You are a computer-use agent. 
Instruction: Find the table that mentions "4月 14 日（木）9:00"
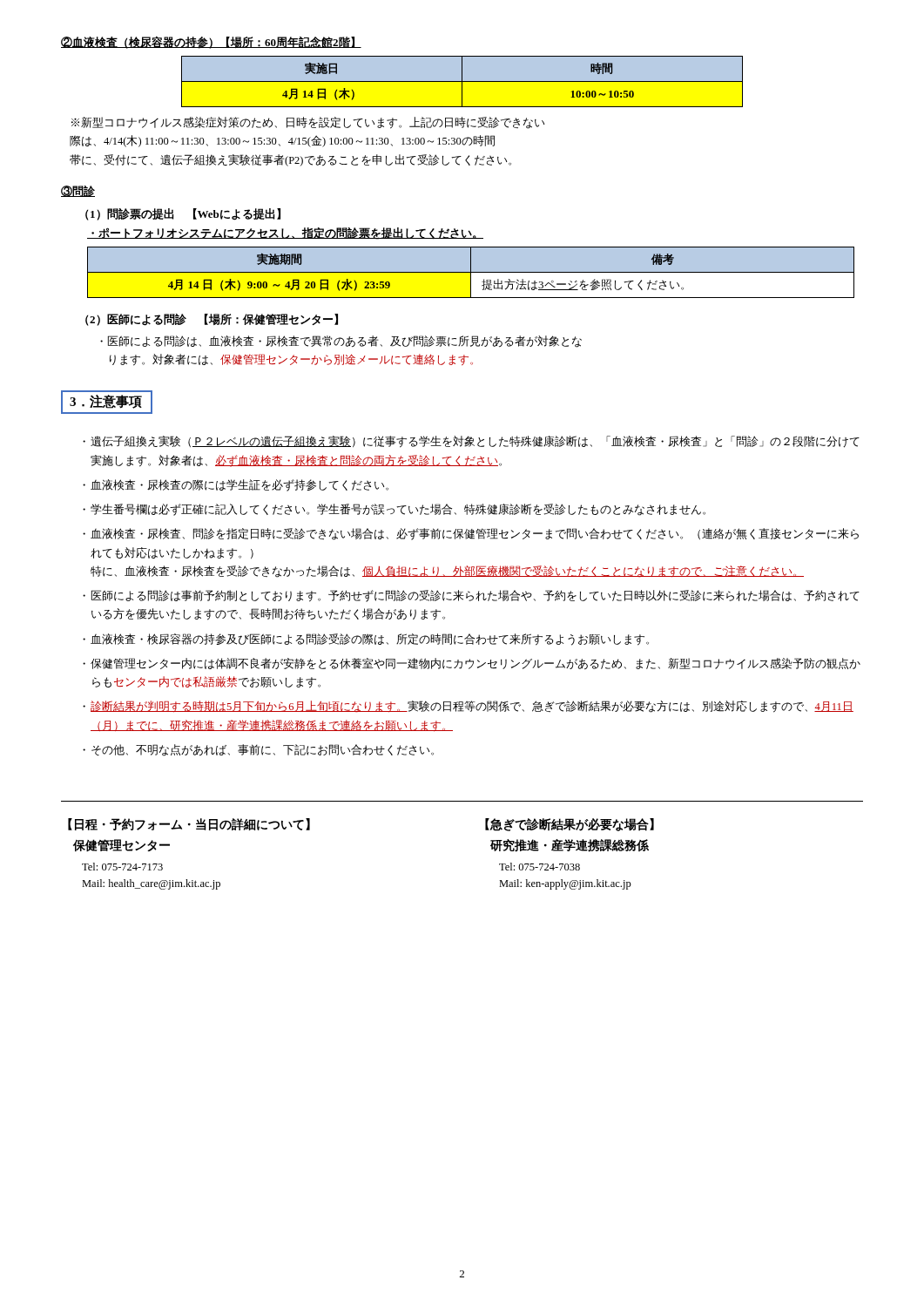coord(471,272)
